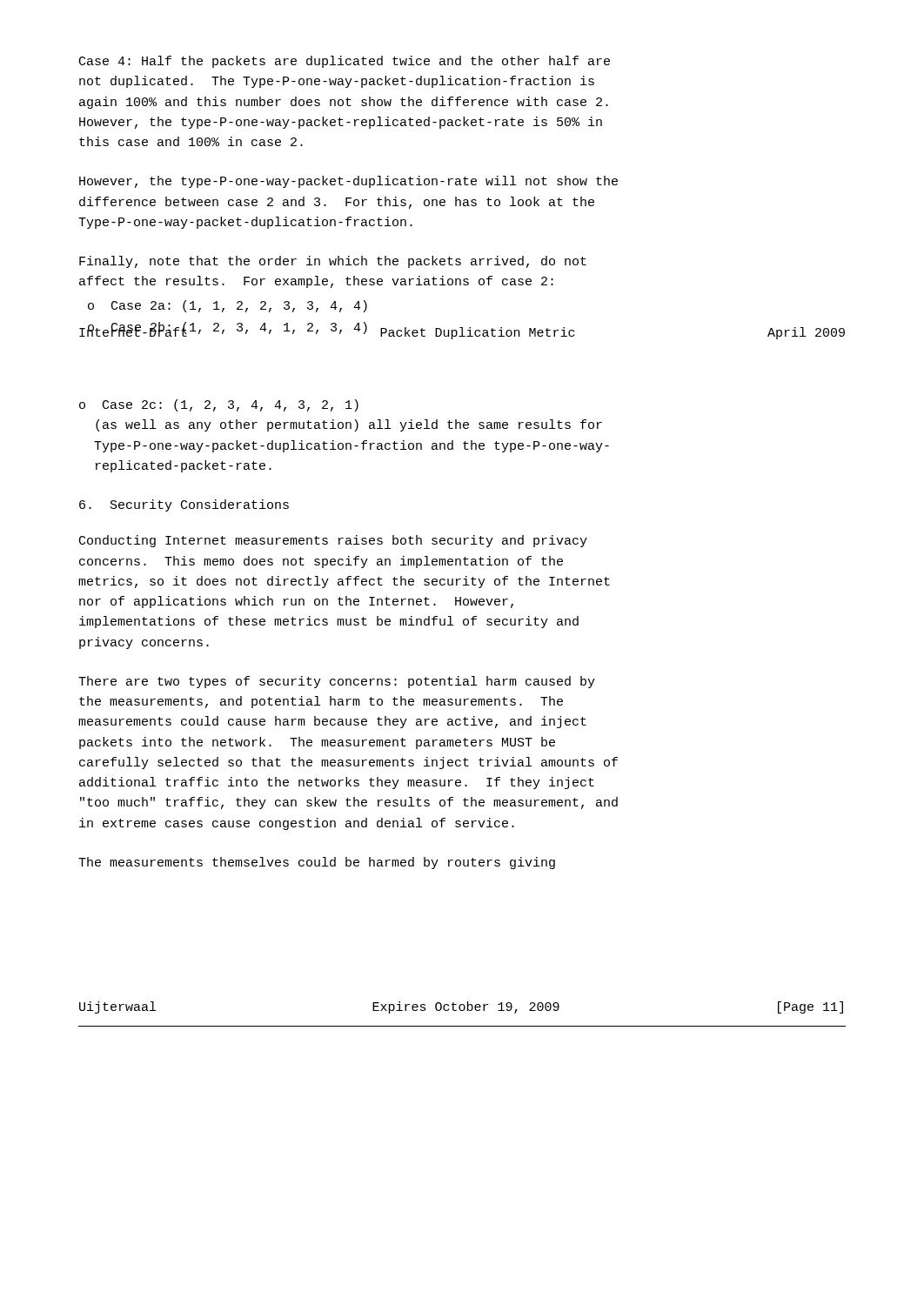Viewport: 924px width, 1305px height.
Task: Navigate to the region starting "o Case 2b: (1, 2,"
Action: pos(228,328)
